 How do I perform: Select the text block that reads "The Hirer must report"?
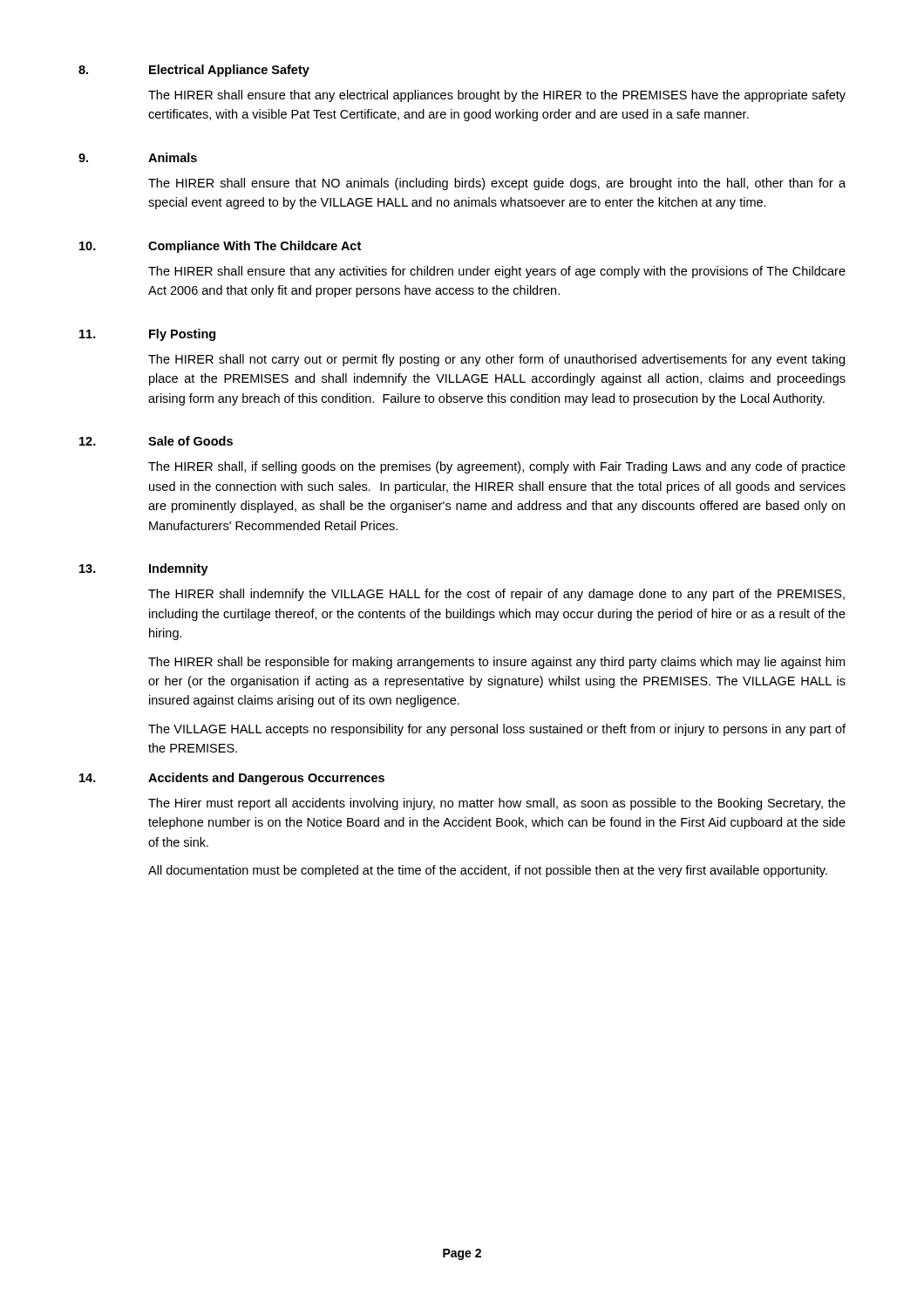coord(497,823)
